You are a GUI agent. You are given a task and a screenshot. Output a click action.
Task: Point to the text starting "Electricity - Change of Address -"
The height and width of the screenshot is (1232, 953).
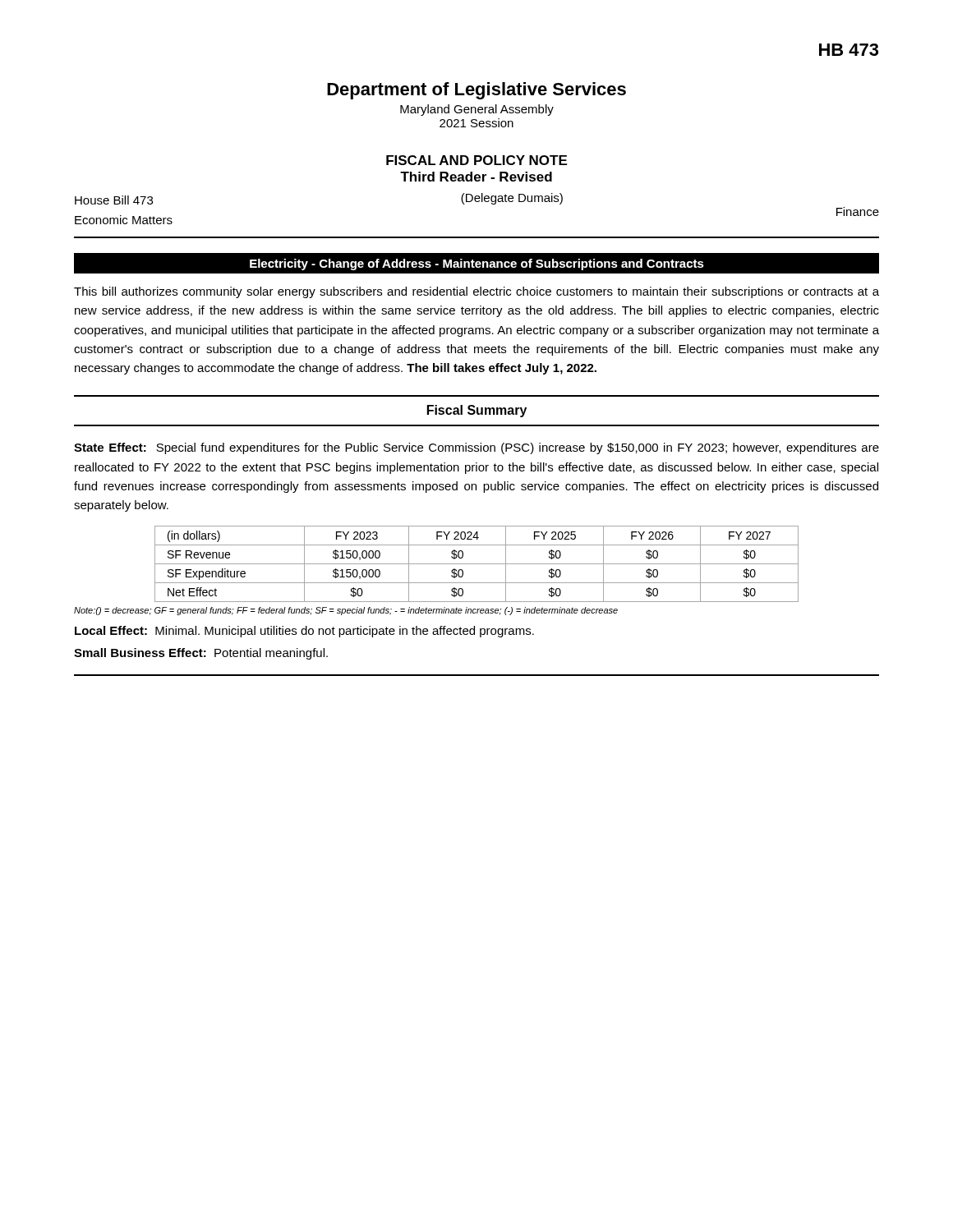coord(476,263)
